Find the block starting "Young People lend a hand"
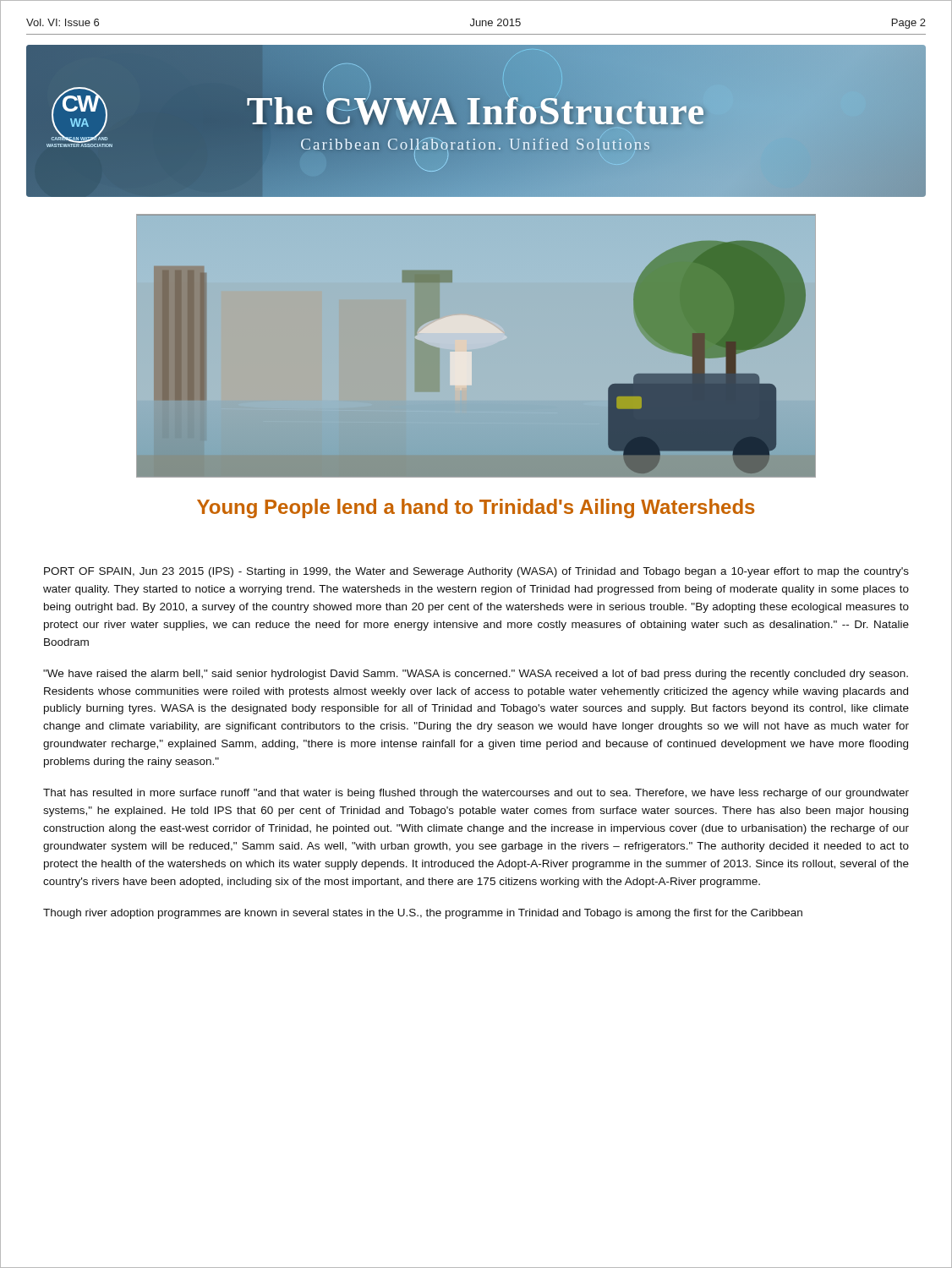This screenshot has height=1268, width=952. pyautogui.click(x=476, y=507)
